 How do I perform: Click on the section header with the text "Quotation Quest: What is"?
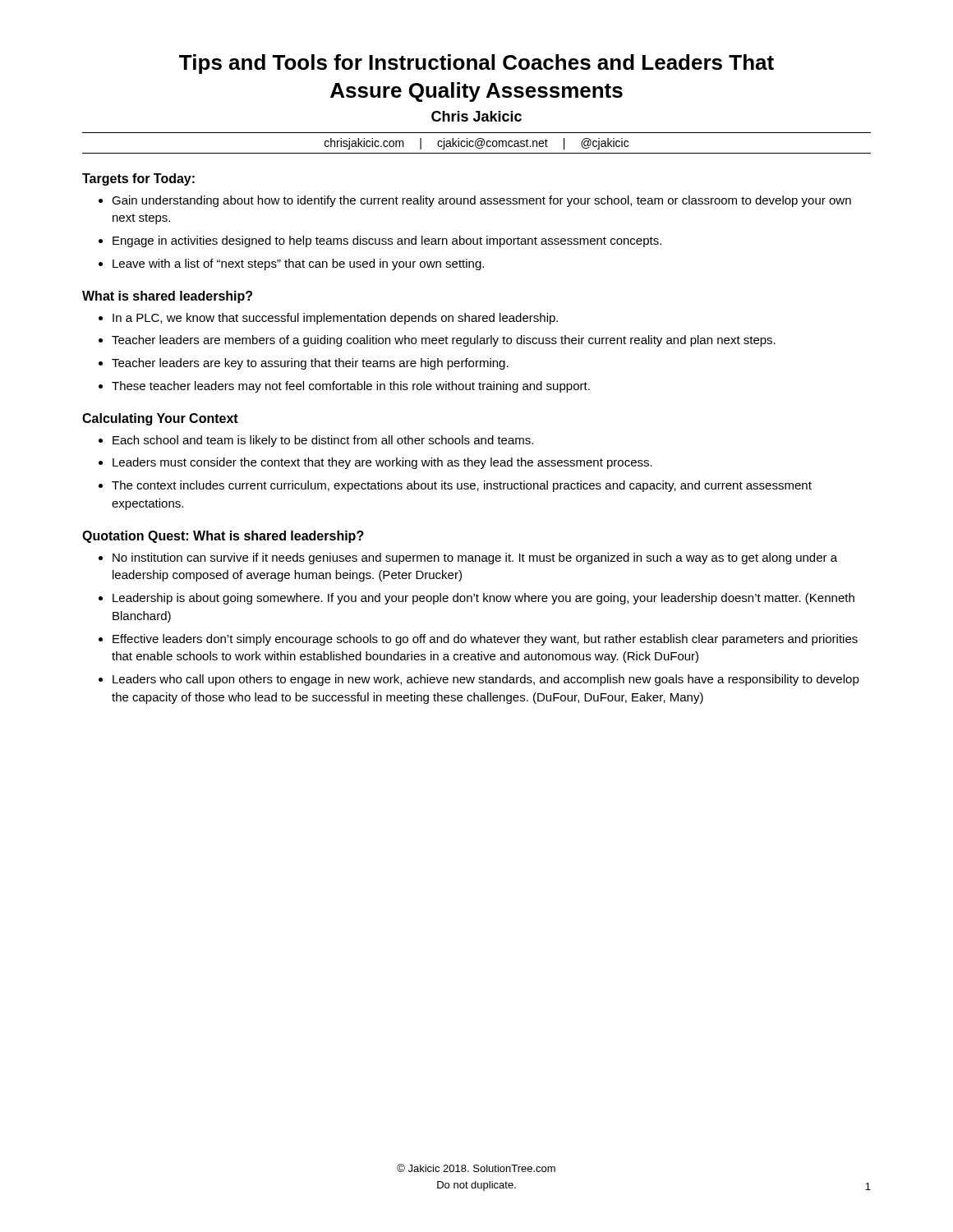(x=223, y=536)
